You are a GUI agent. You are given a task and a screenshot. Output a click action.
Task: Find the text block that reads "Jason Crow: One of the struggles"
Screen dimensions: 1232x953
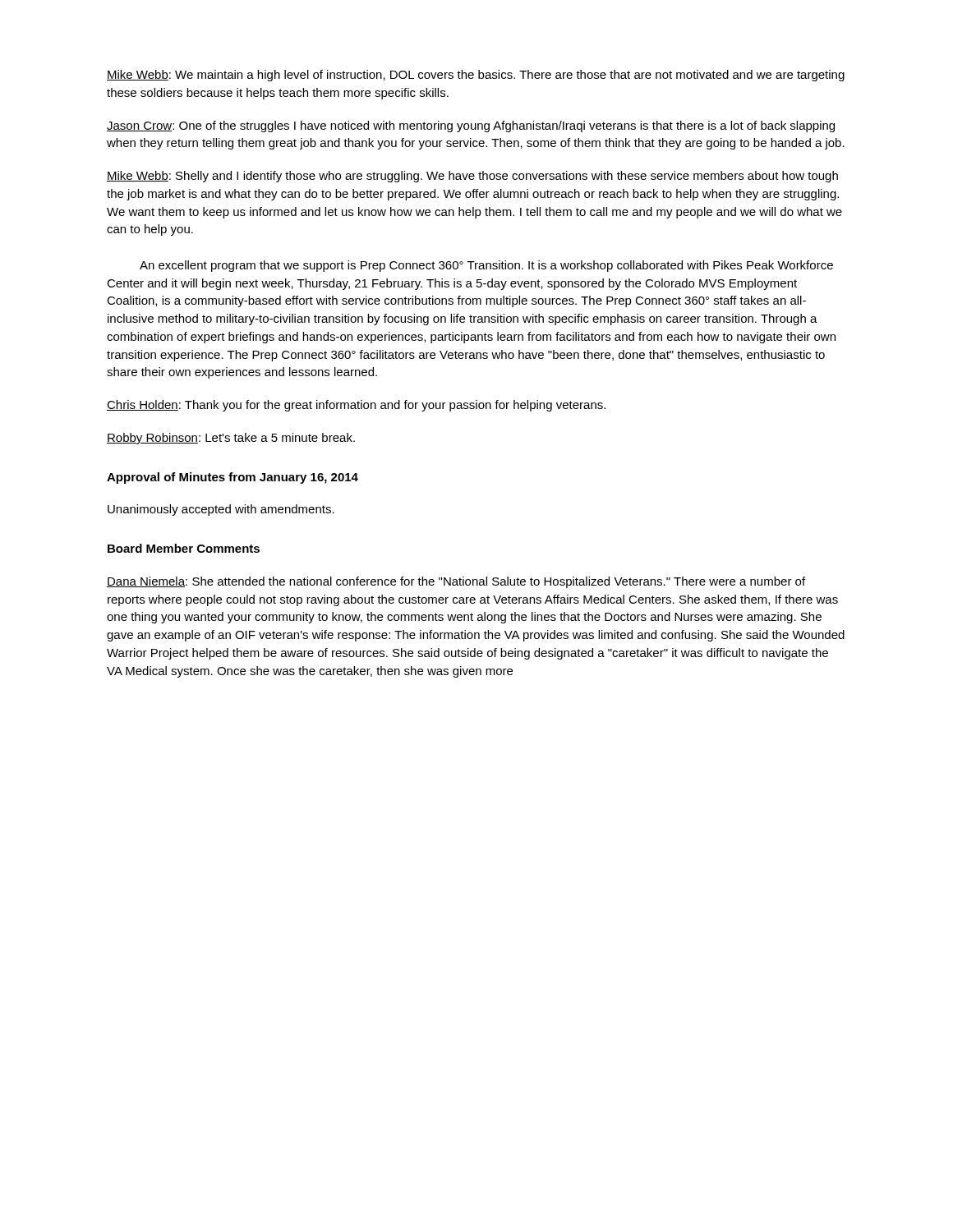coord(476,134)
